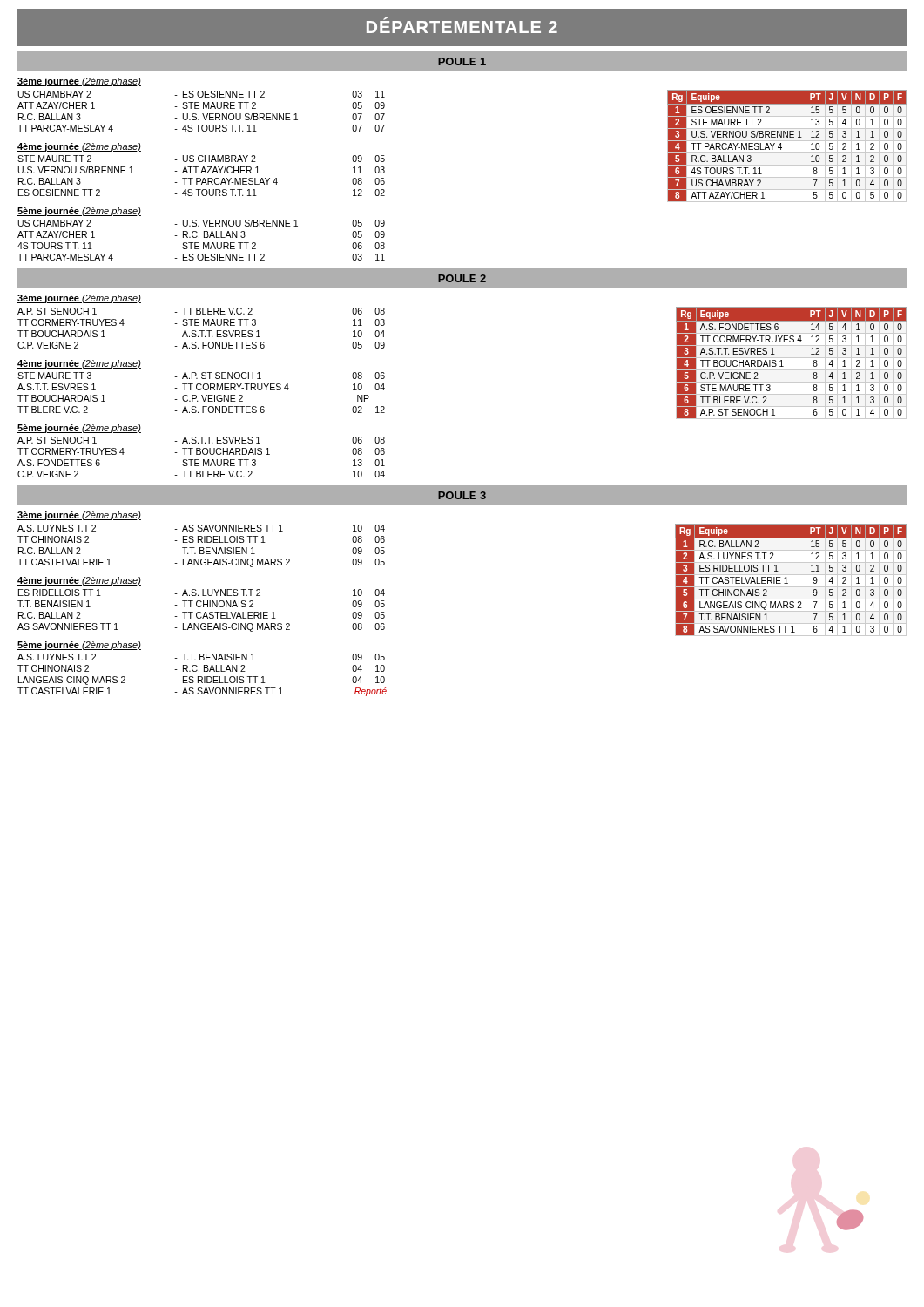This screenshot has width=924, height=1307.
Task: Locate the table with the text "T.T. BENAISIEN 1"
Action: tap(786, 579)
